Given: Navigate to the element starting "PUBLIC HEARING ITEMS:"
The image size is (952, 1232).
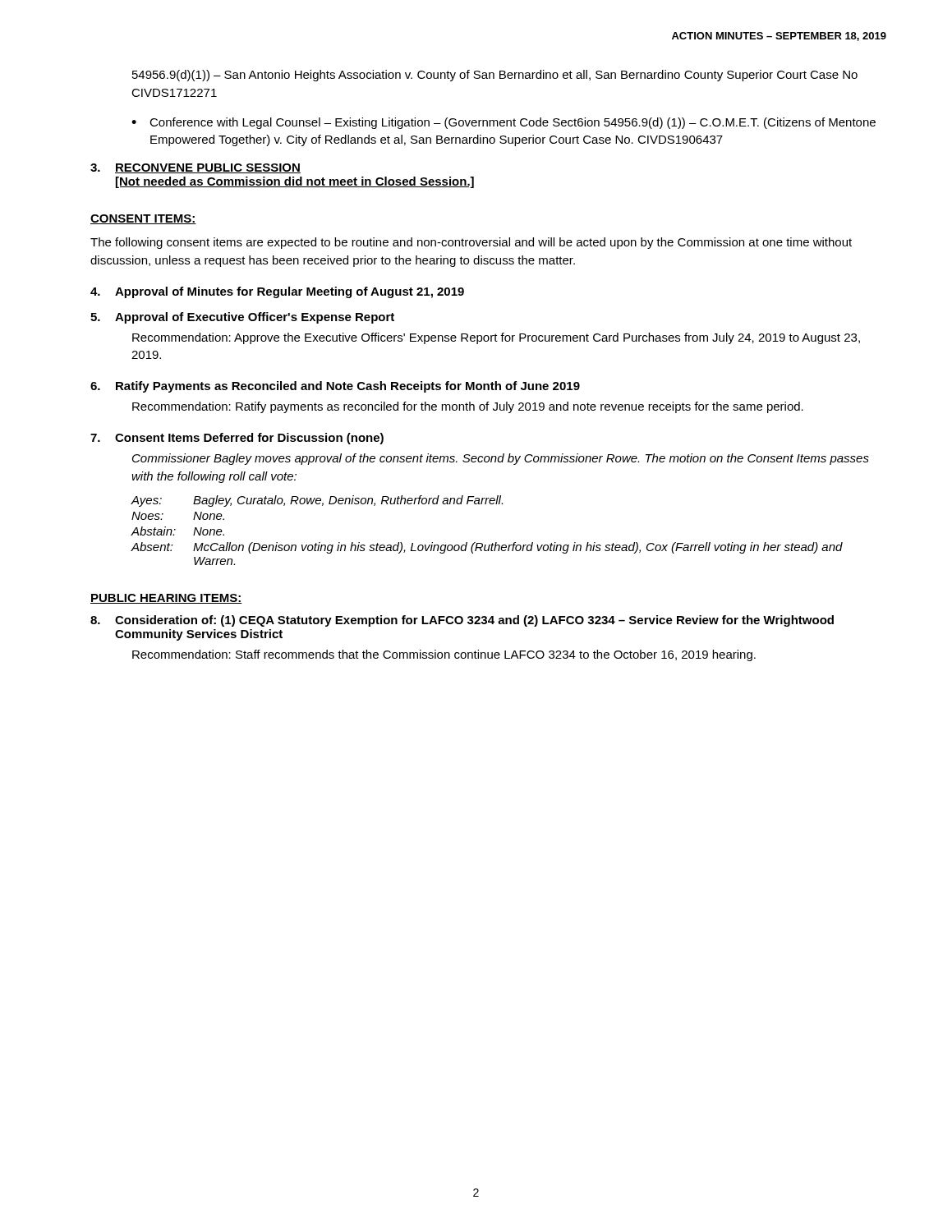Looking at the screenshot, I should 166,598.
